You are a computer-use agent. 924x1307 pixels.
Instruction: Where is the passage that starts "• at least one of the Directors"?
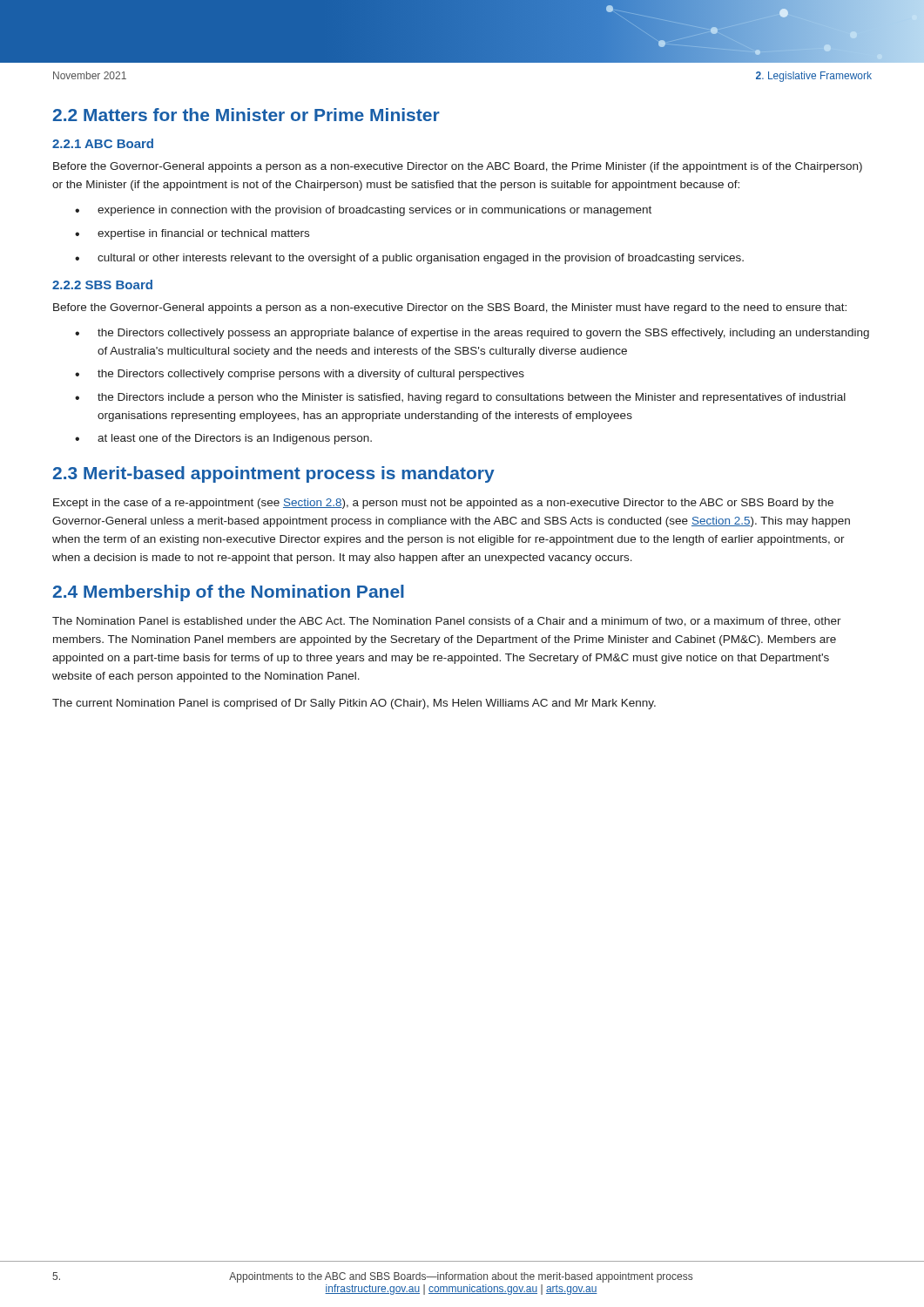pyautogui.click(x=223, y=439)
